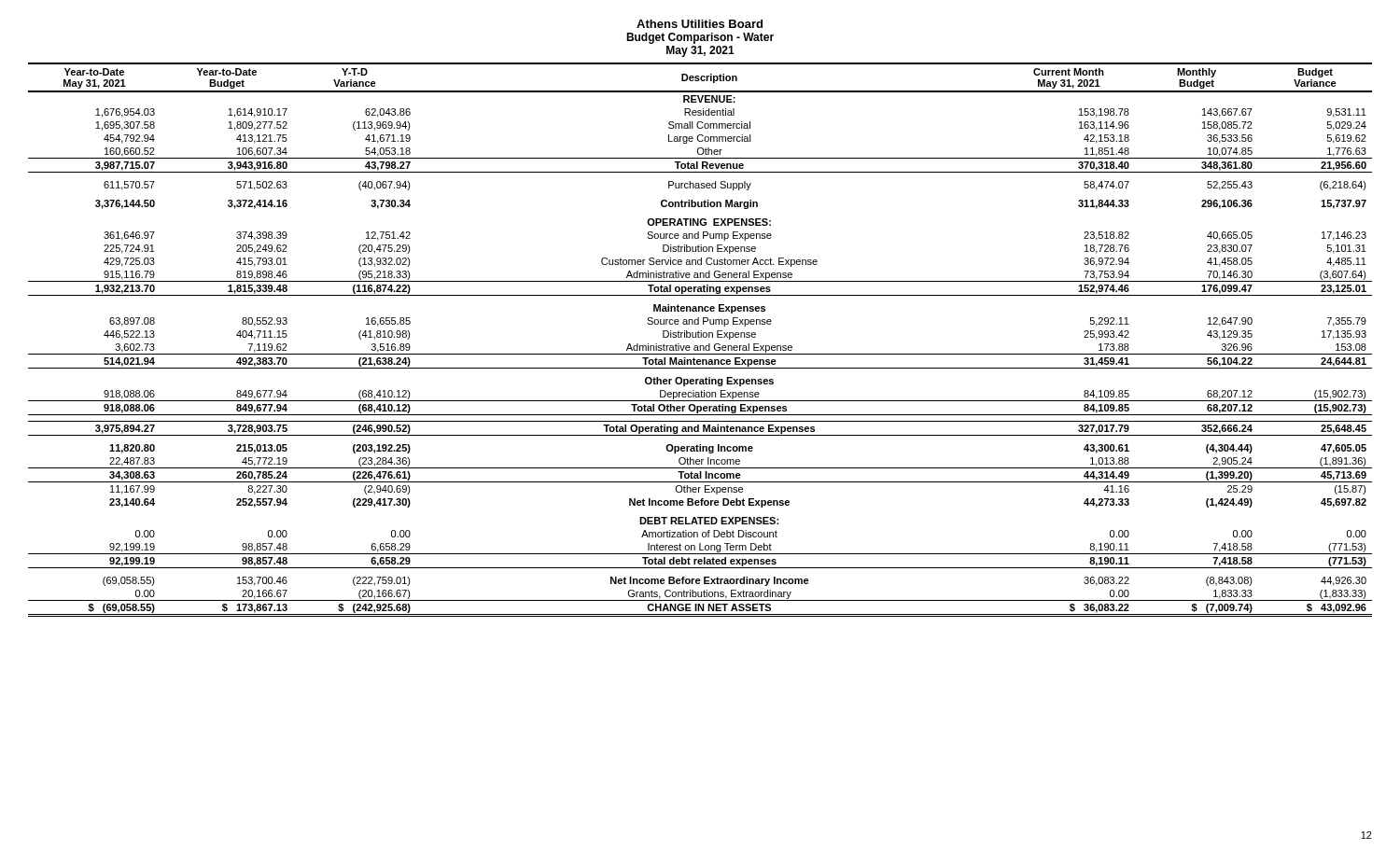Find the title on this page that starts "Athens Utilities Board"
Image resolution: width=1400 pixels, height=850 pixels.
tap(700, 37)
